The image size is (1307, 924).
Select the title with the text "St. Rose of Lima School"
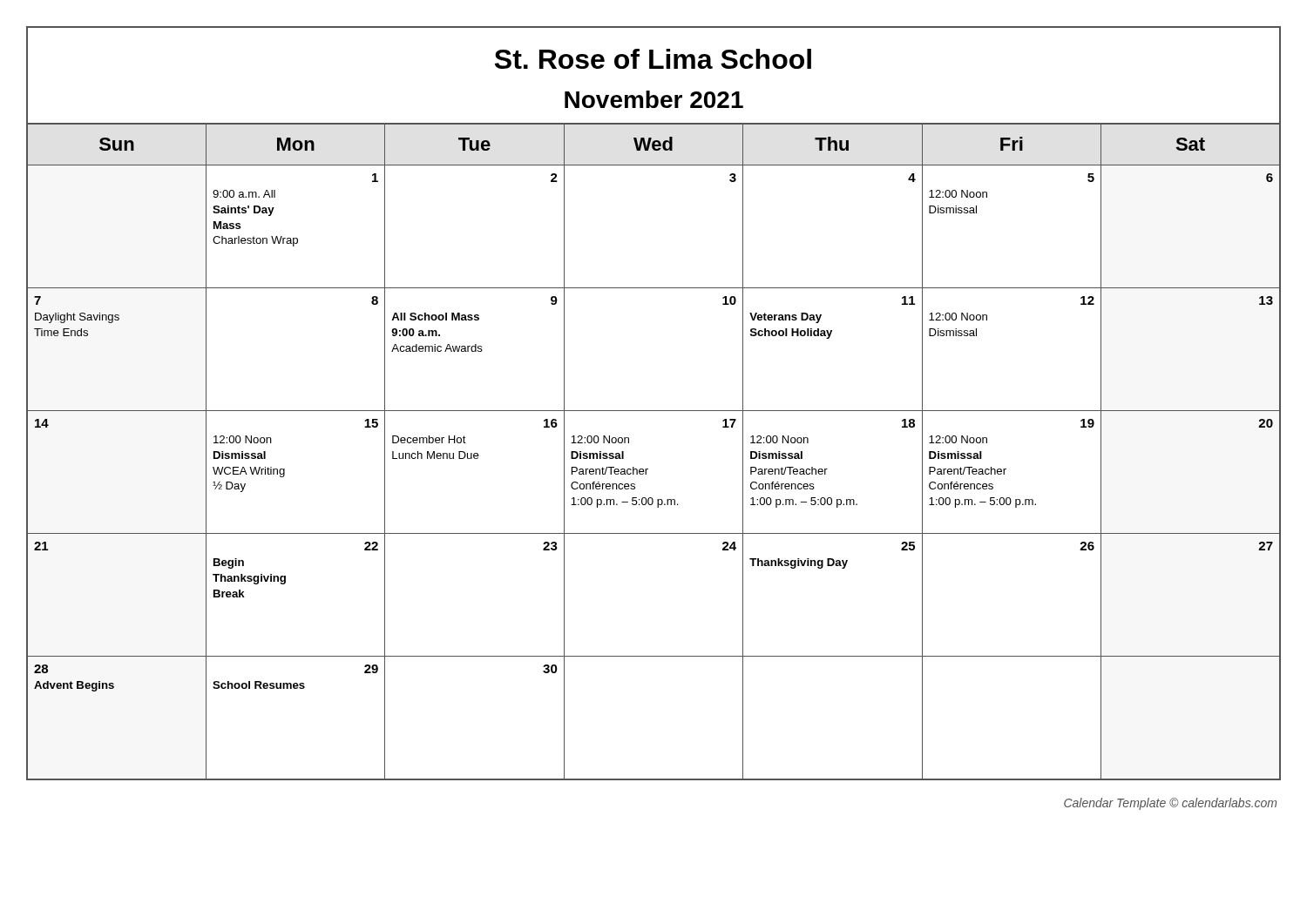tap(654, 59)
